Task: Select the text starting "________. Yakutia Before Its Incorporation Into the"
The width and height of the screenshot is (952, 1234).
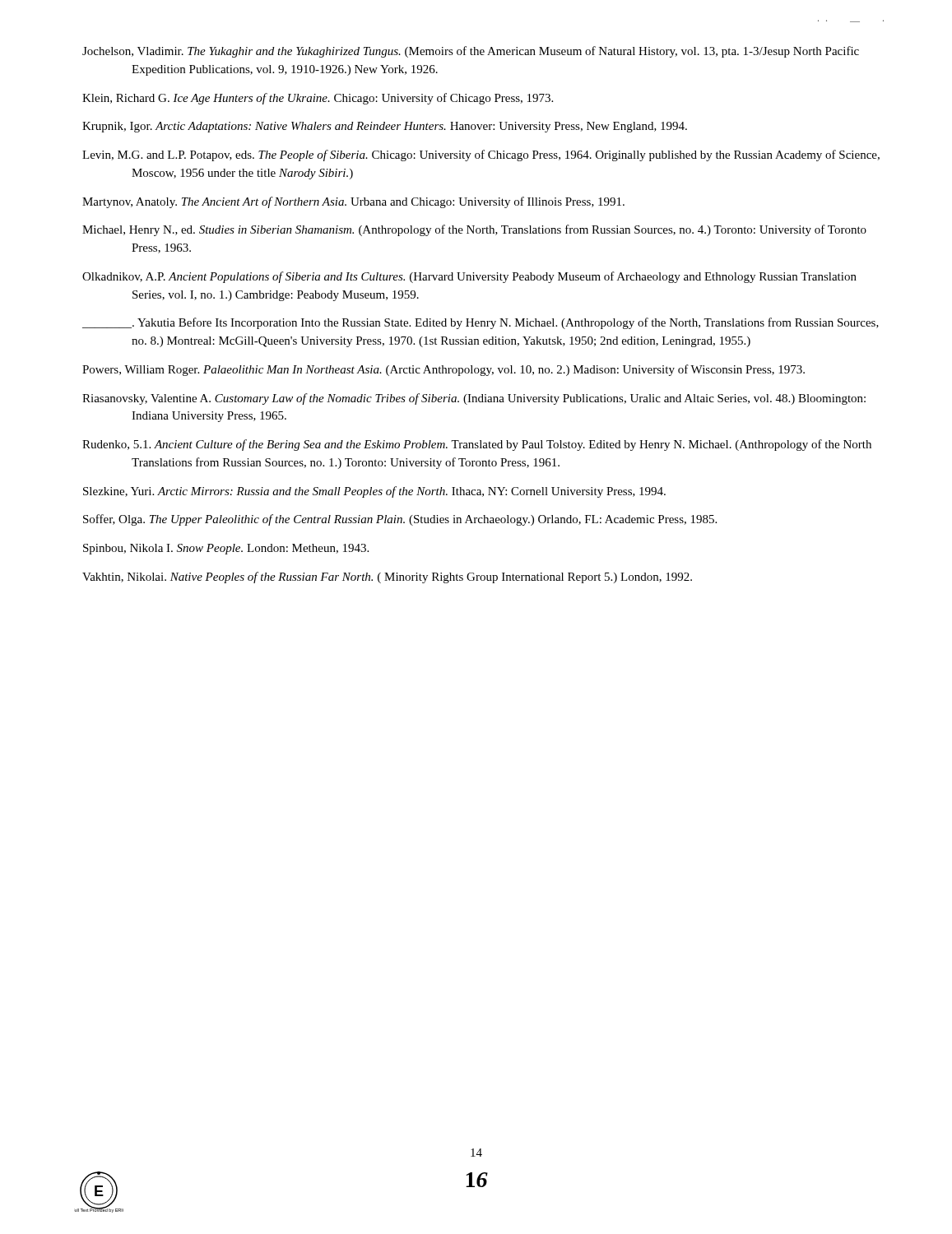Action: [481, 332]
